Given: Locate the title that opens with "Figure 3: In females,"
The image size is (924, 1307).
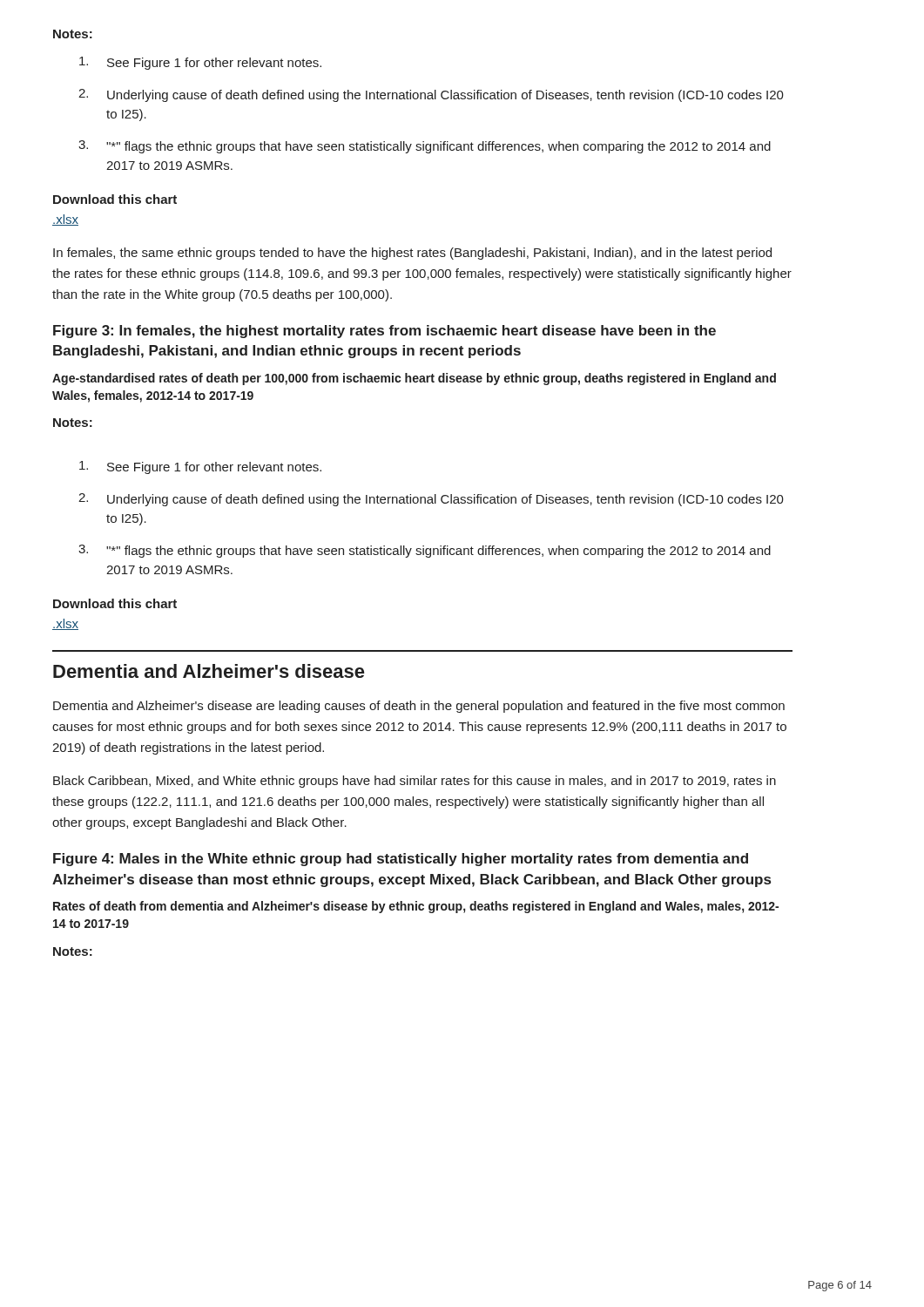Looking at the screenshot, I should coord(384,341).
